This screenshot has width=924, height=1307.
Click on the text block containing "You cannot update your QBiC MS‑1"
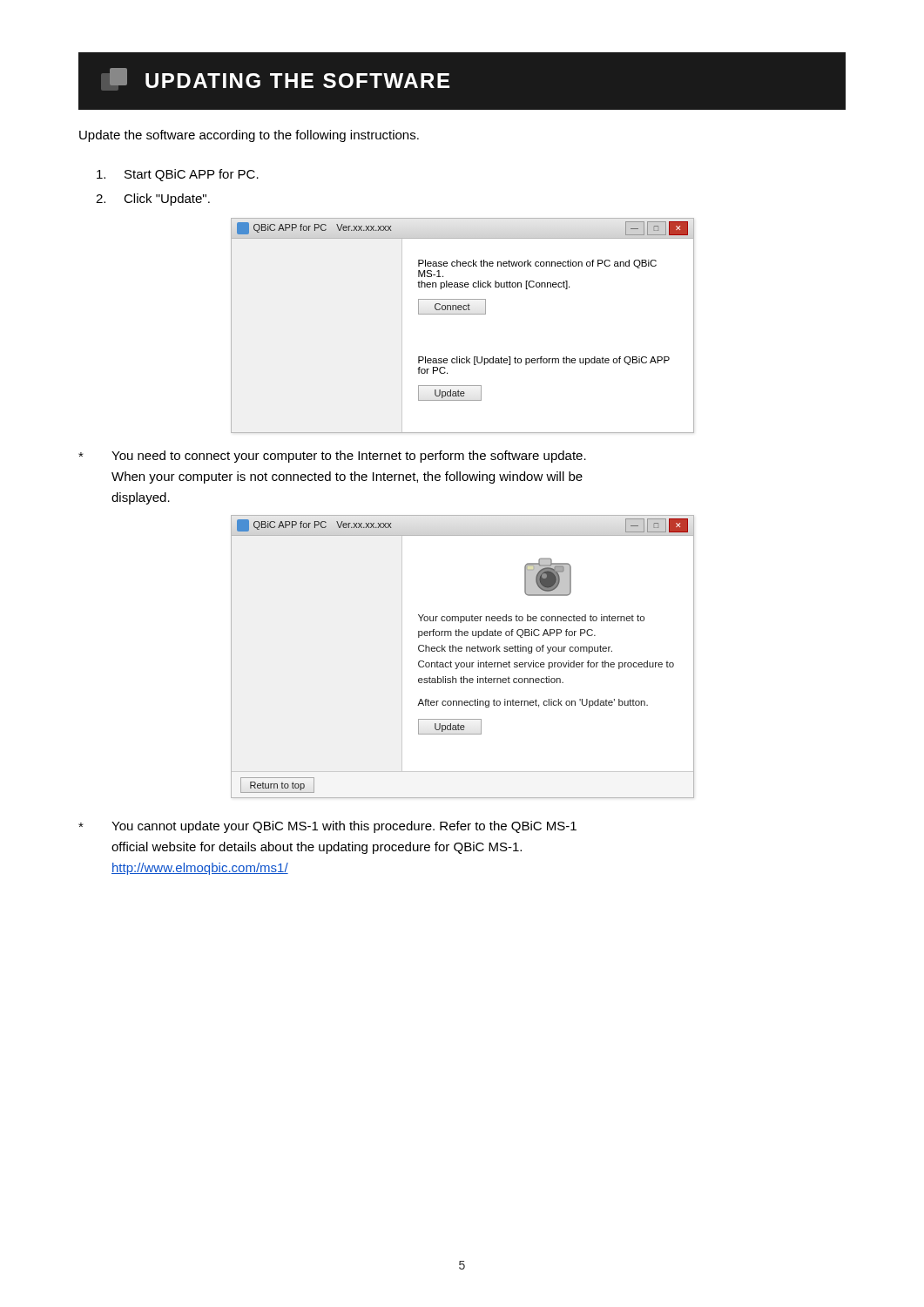coord(462,847)
